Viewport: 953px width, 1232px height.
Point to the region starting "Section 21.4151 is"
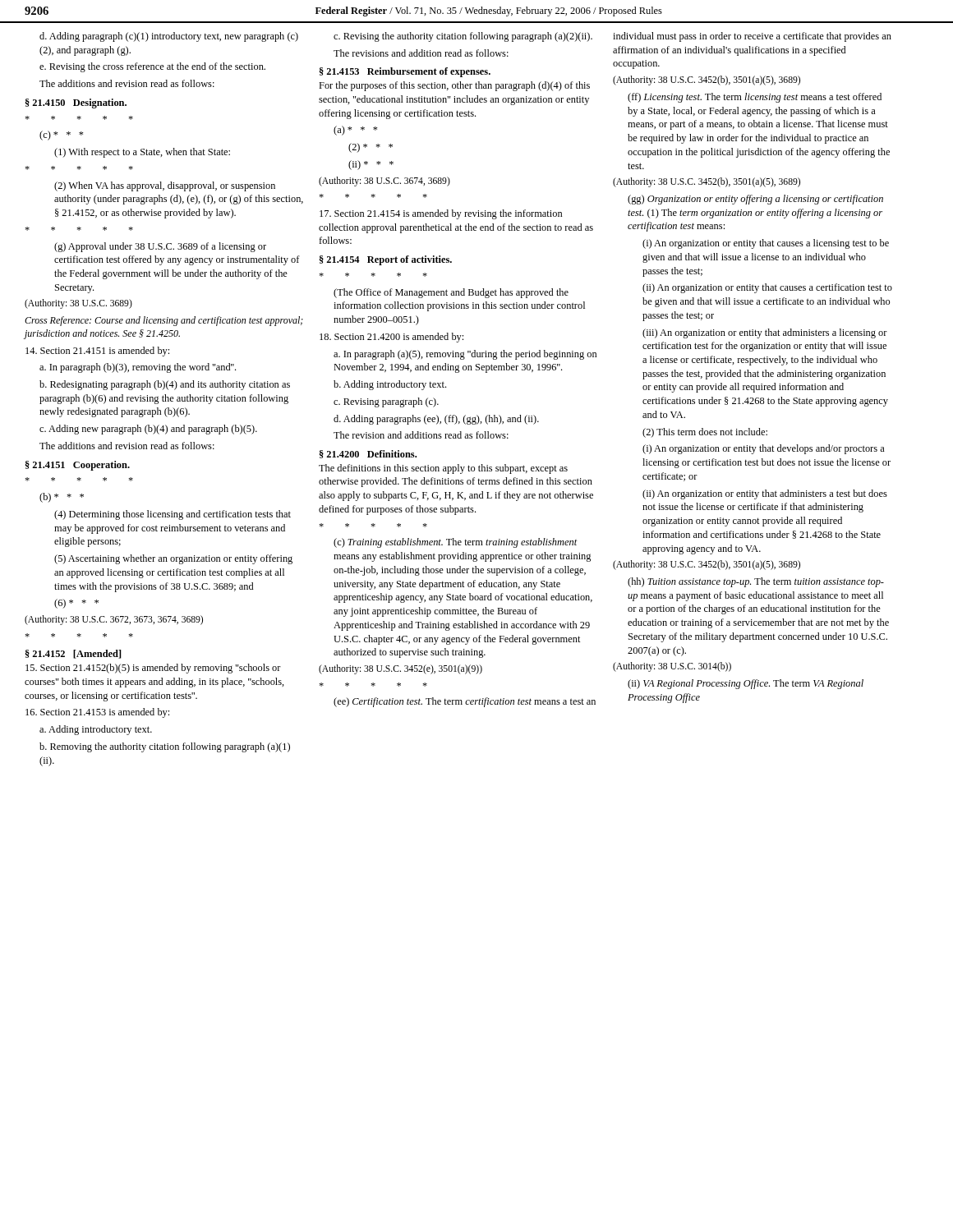(x=164, y=398)
